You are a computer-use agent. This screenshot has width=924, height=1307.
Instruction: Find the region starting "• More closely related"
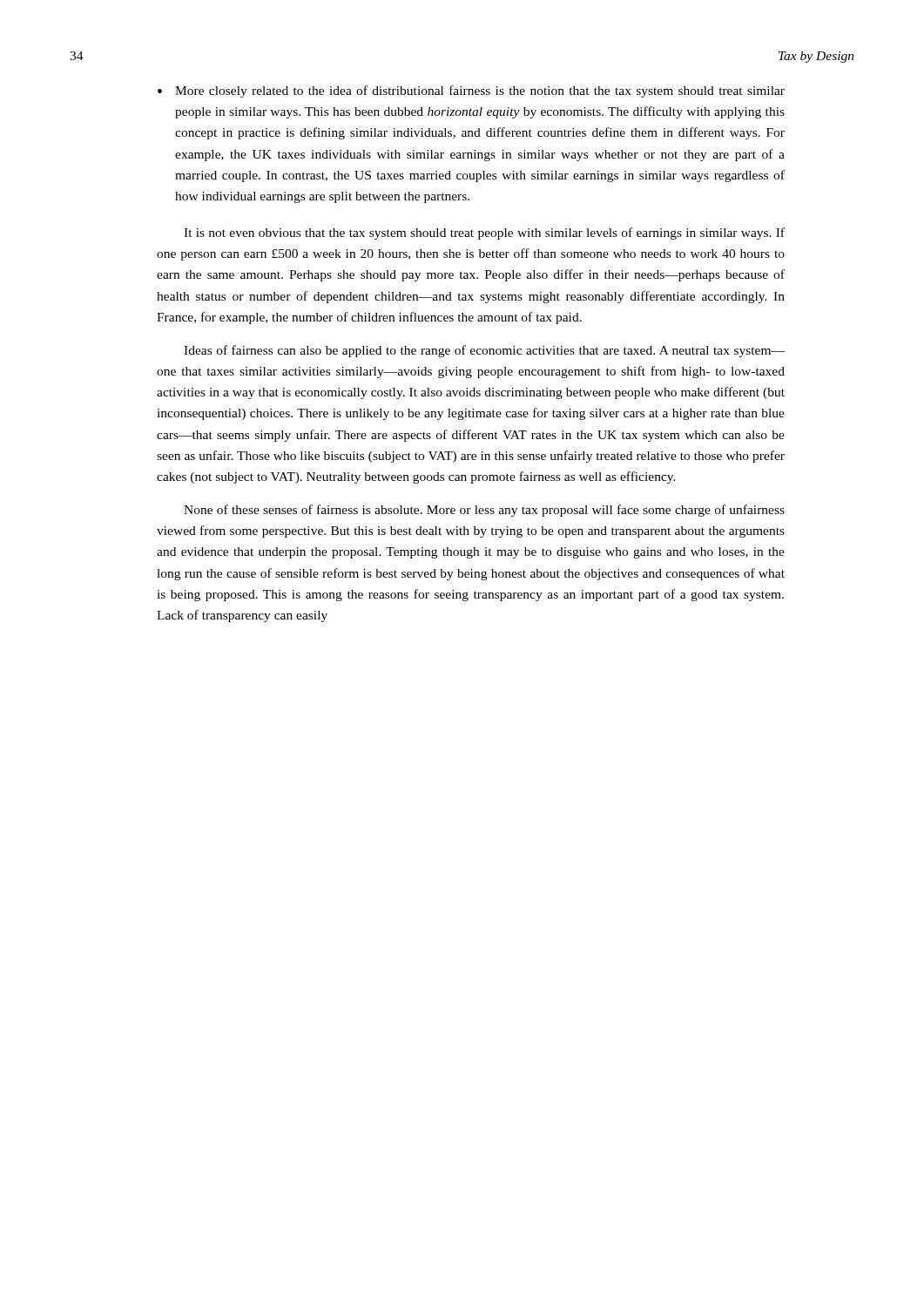tap(471, 143)
